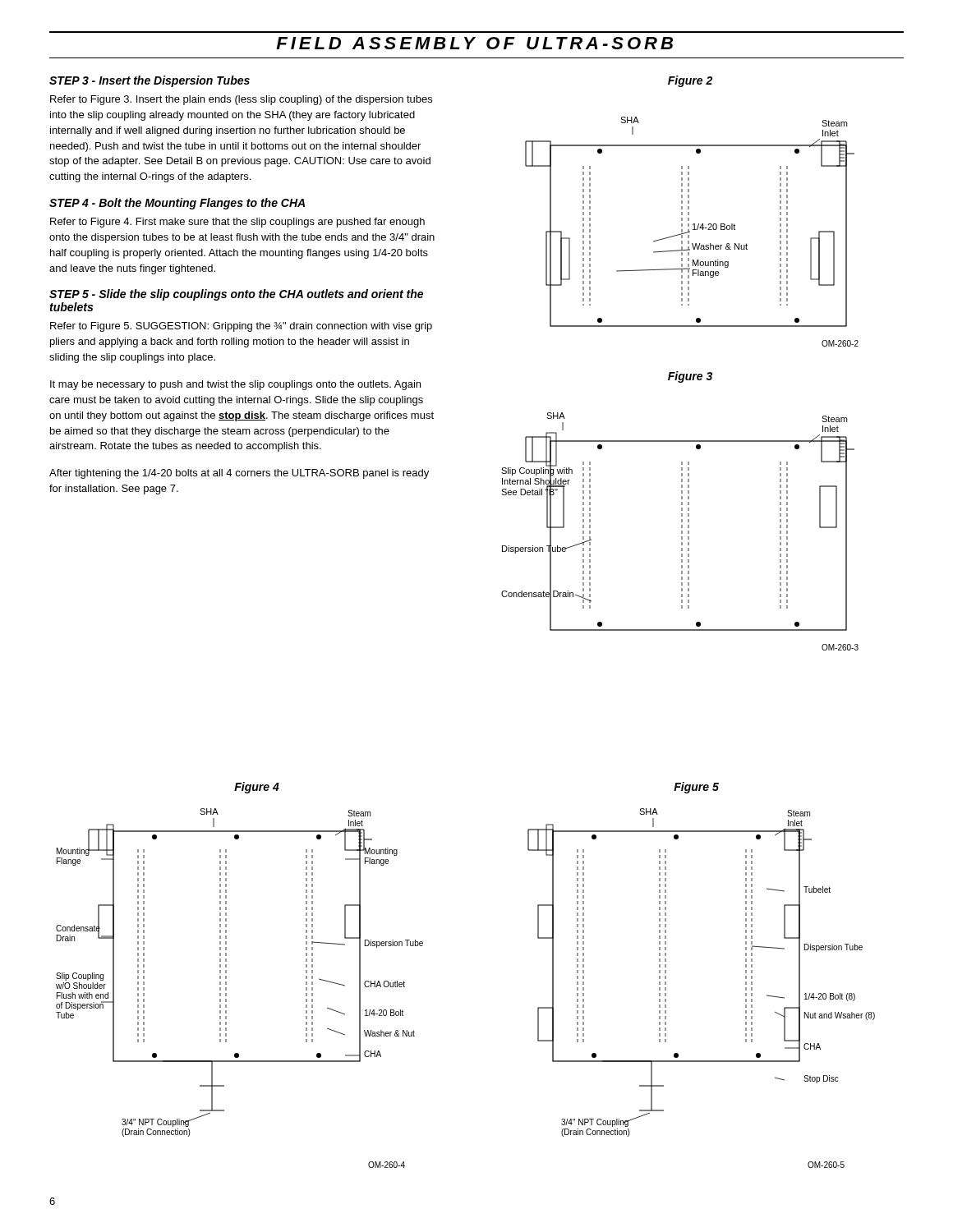Locate the block of text that opens with "After tightening the 1/4-20"
Viewport: 953px width, 1232px height.
[239, 481]
